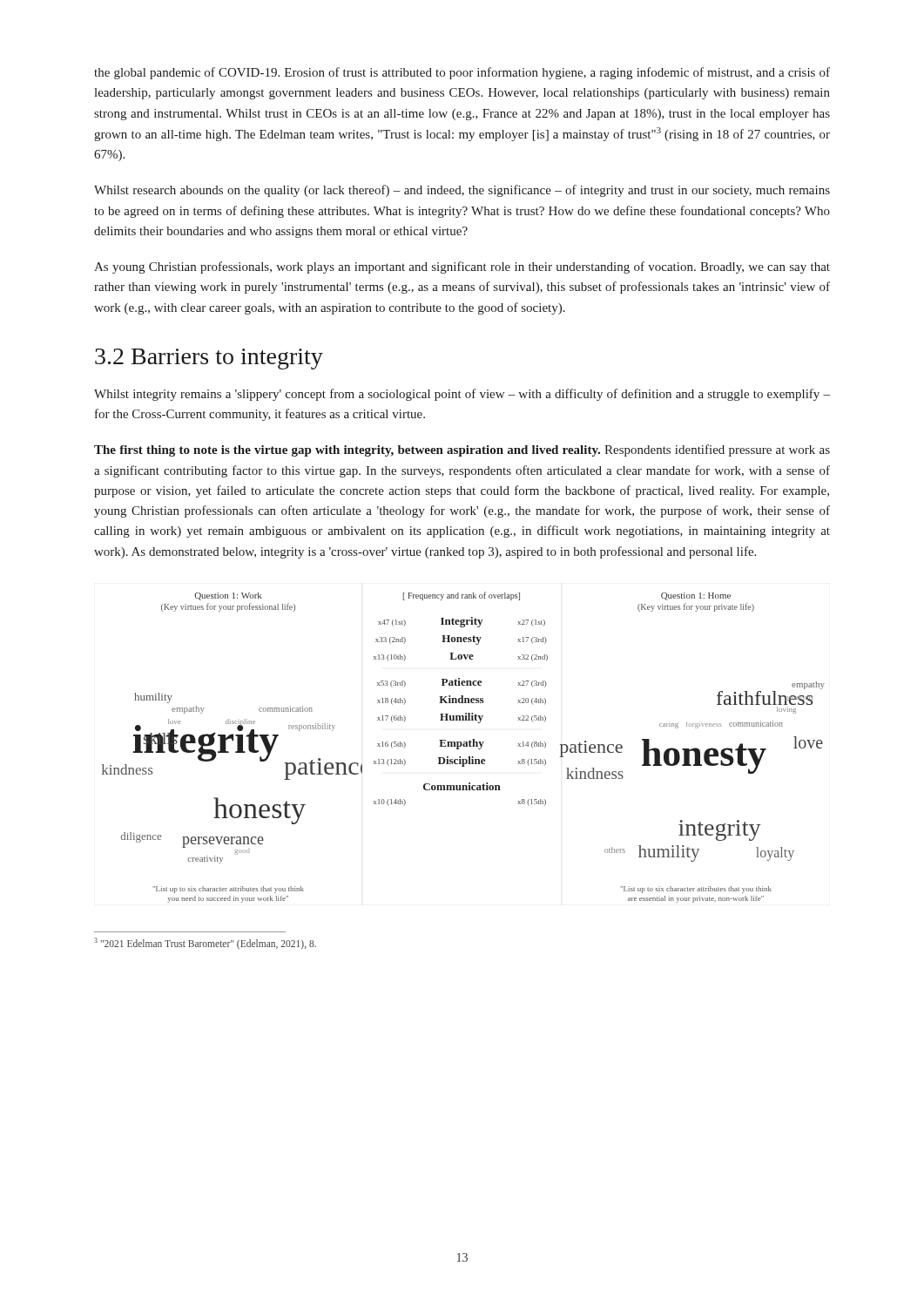Image resolution: width=924 pixels, height=1307 pixels.
Task: Navigate to the element starting "3.2 Barriers to integrity"
Action: coord(209,356)
